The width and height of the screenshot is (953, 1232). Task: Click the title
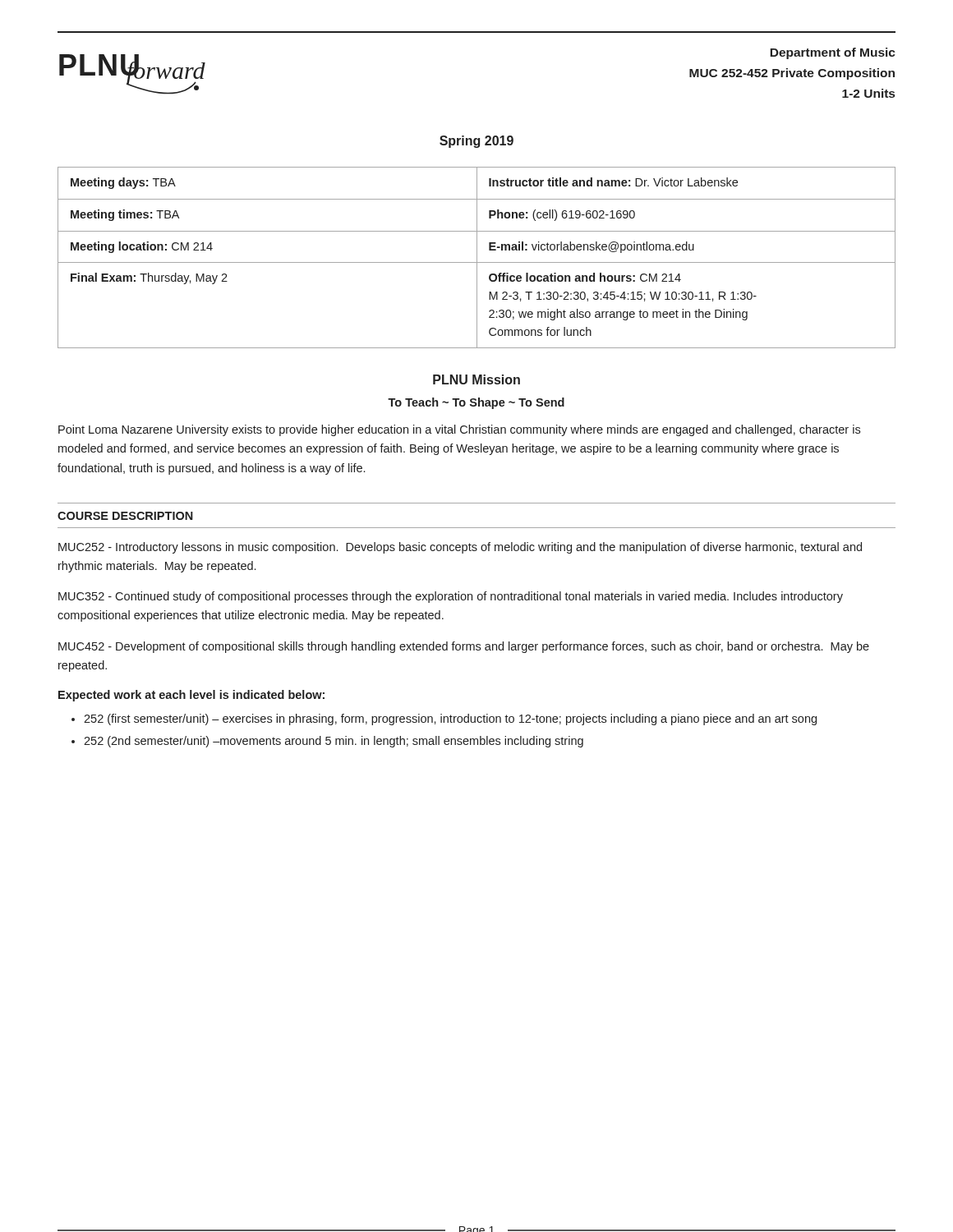tap(476, 141)
